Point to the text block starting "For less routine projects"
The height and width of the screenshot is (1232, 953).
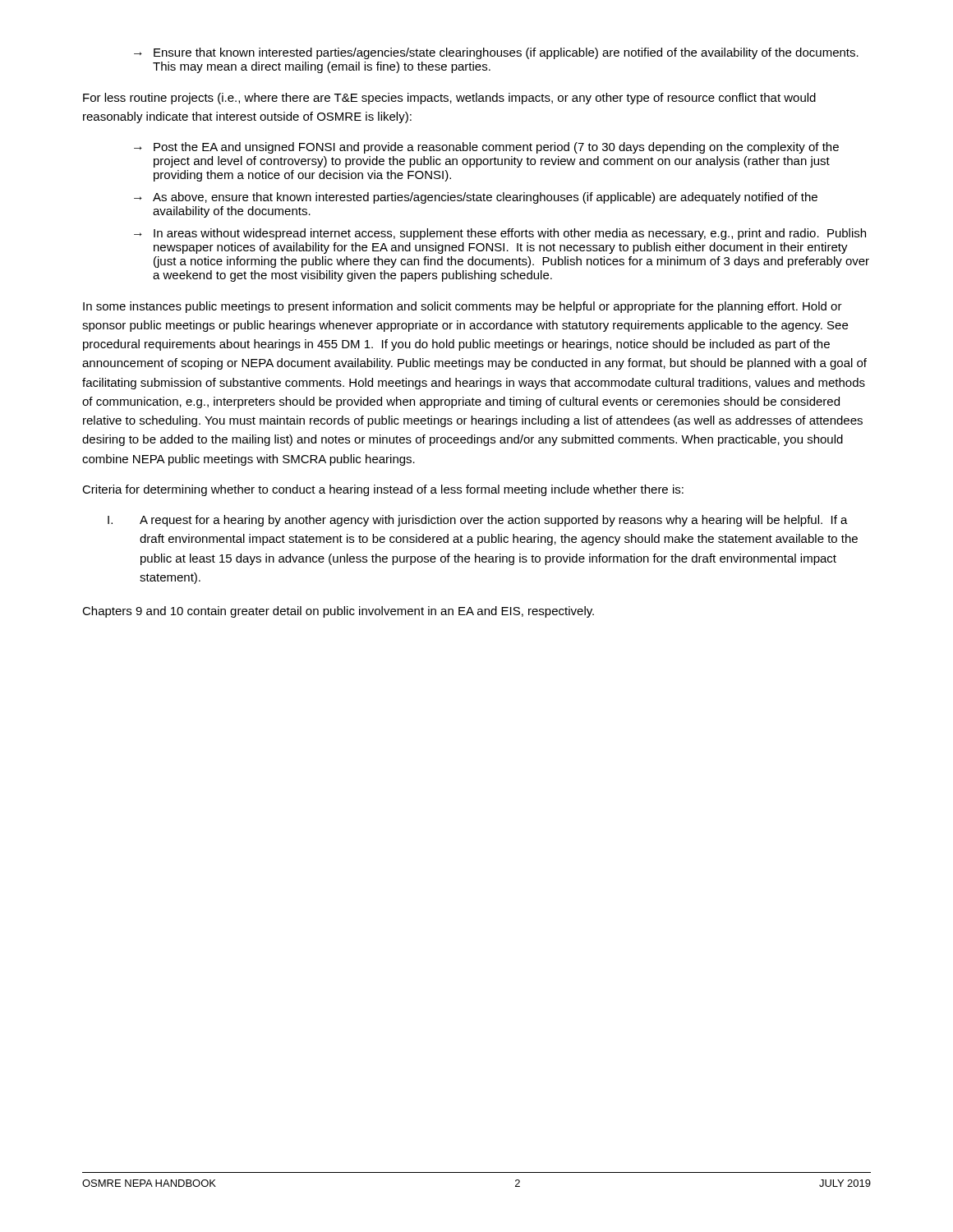point(449,107)
